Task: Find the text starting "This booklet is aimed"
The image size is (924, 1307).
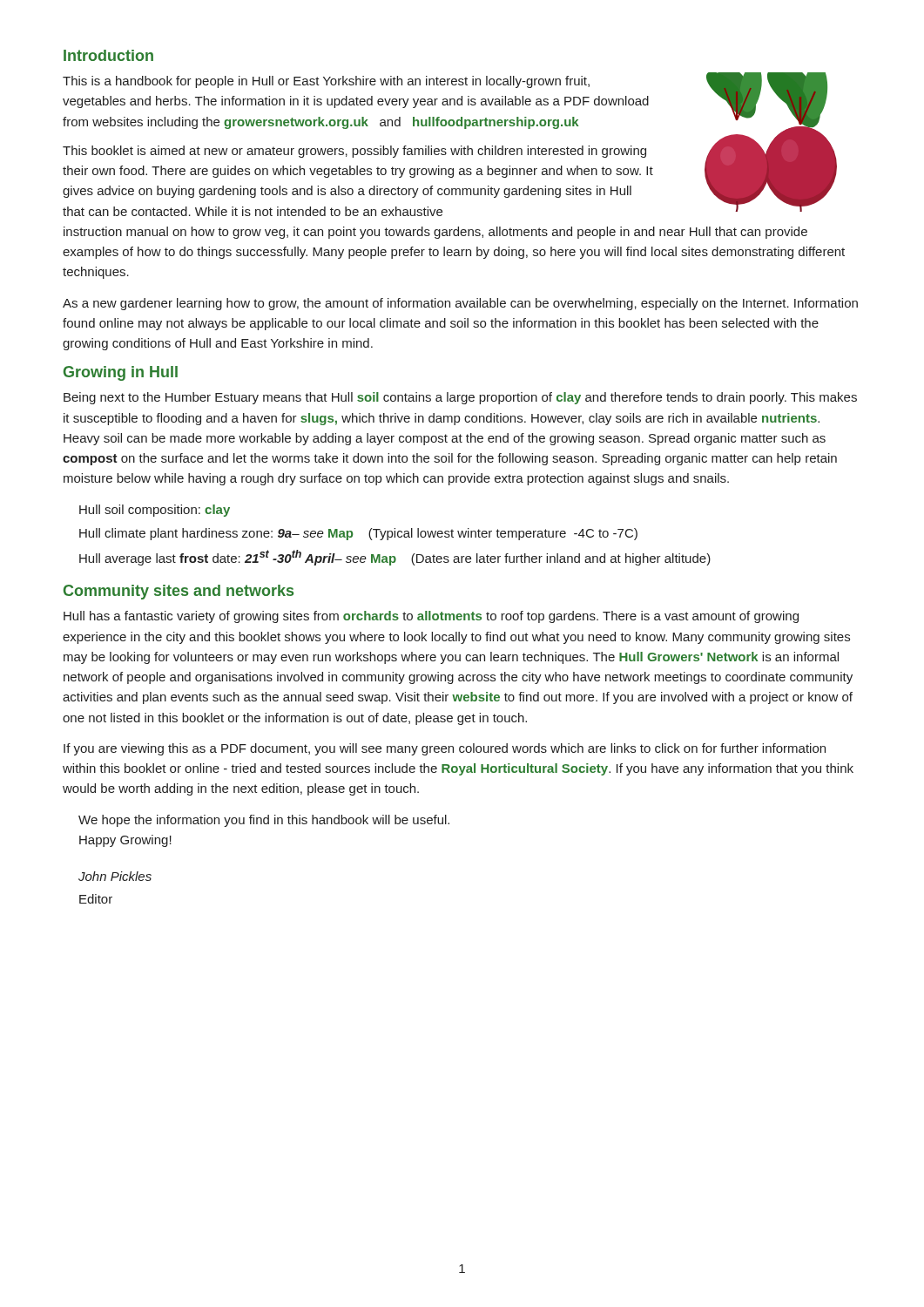Action: (x=358, y=180)
